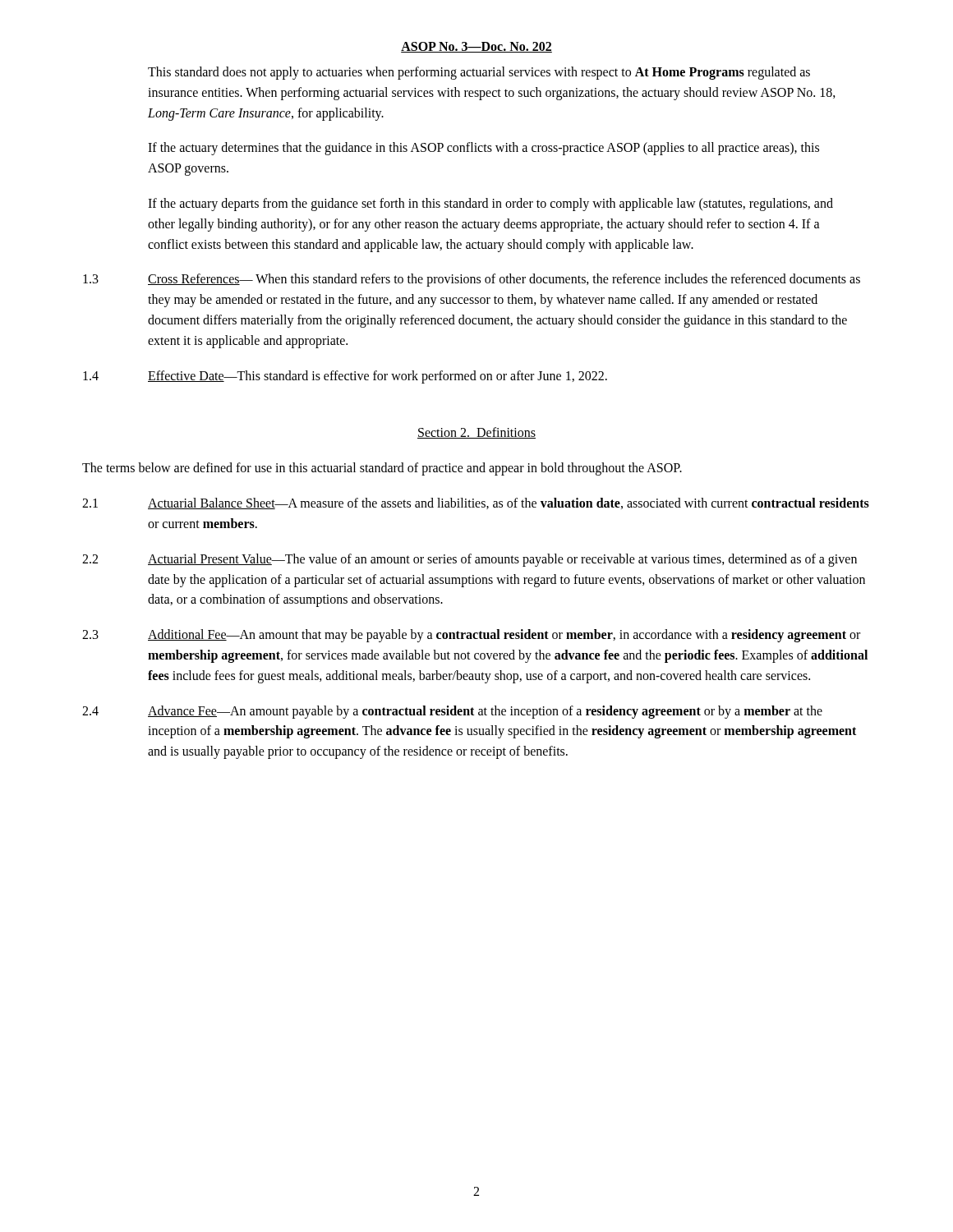Locate the region starting "4 Effective Date—This standard is"
Screen dimensions: 1232x953
coord(476,376)
